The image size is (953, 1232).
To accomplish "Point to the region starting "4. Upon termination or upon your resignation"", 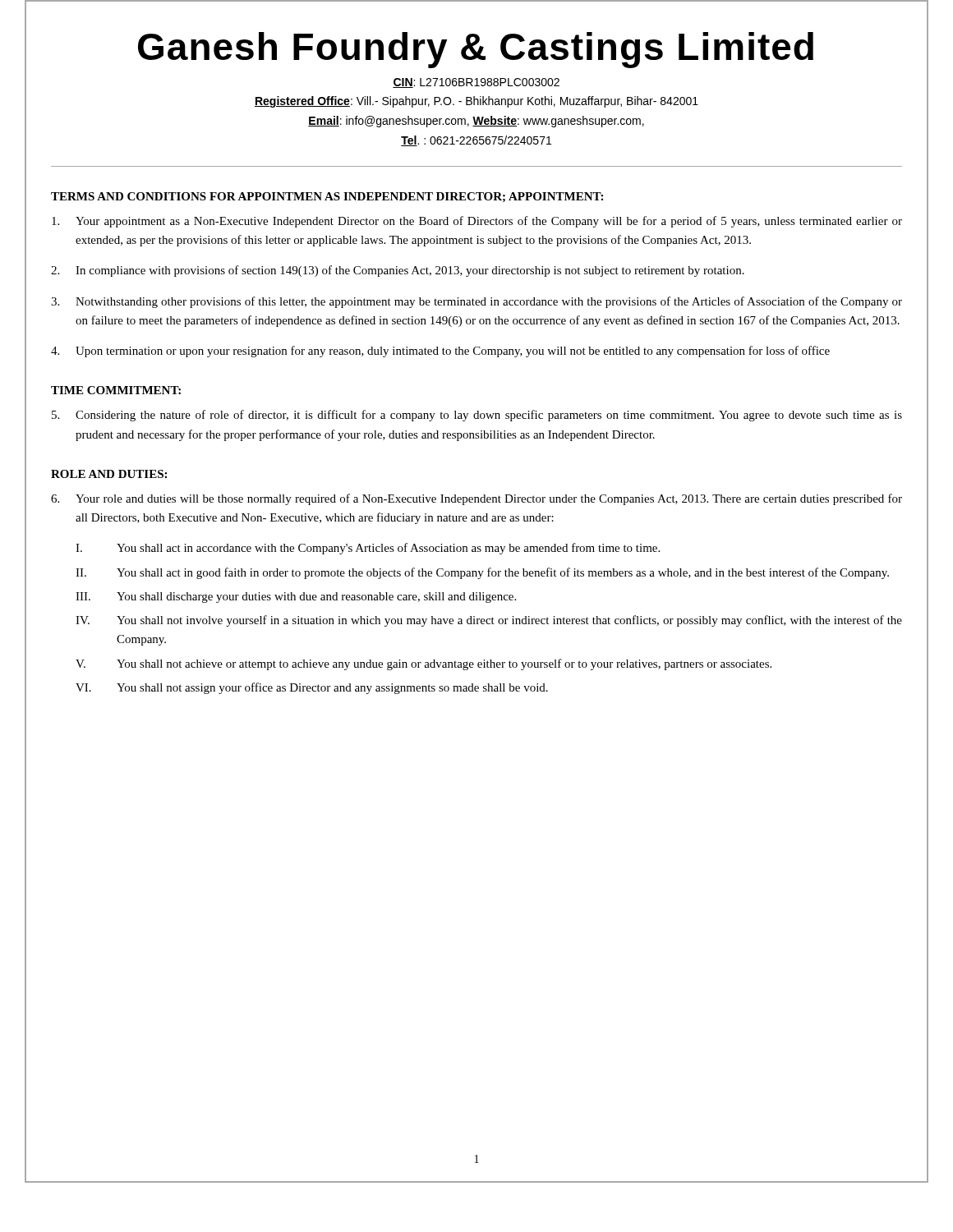I will click(x=476, y=351).
